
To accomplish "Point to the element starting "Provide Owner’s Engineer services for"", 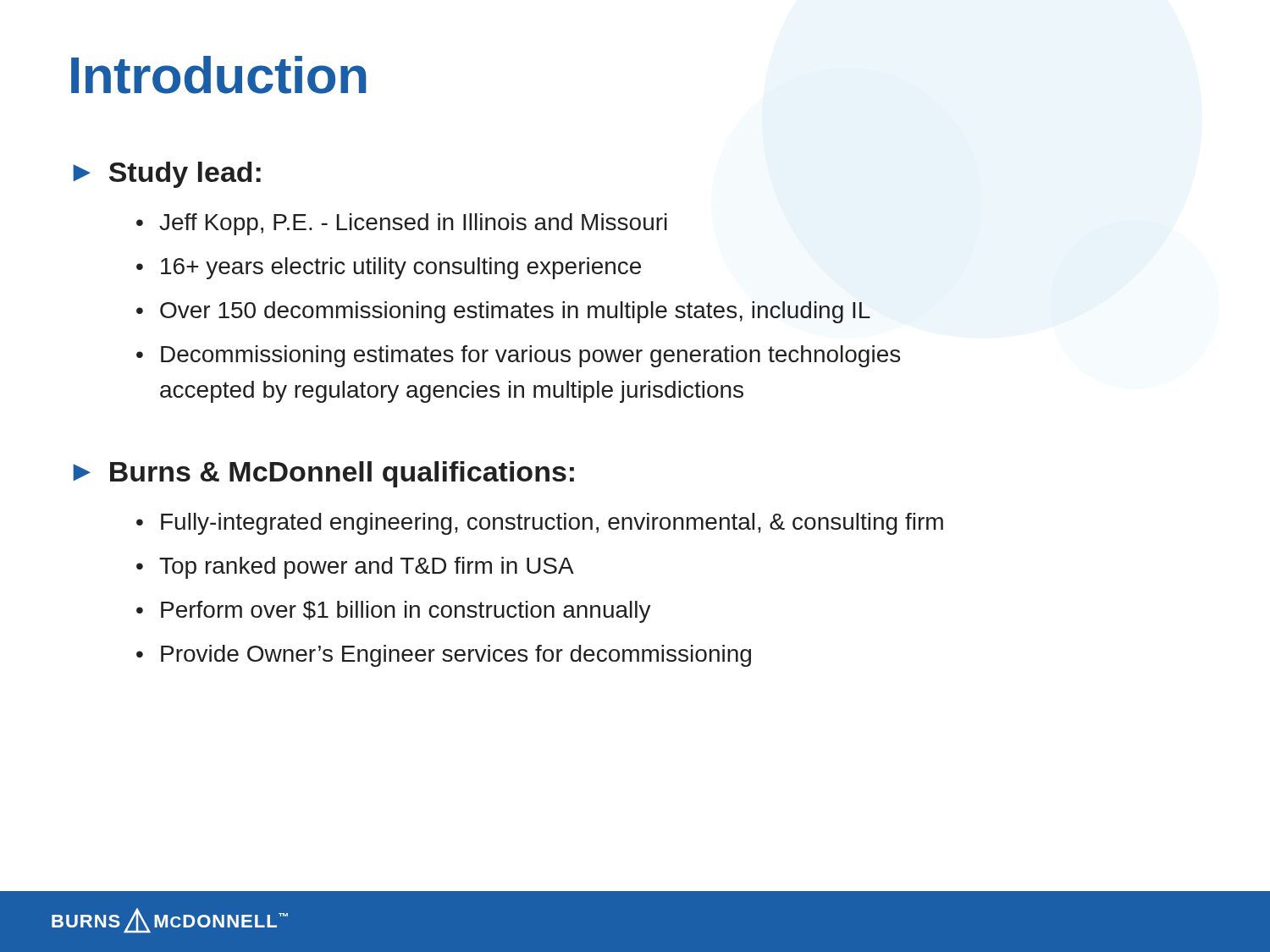I will (x=456, y=654).
